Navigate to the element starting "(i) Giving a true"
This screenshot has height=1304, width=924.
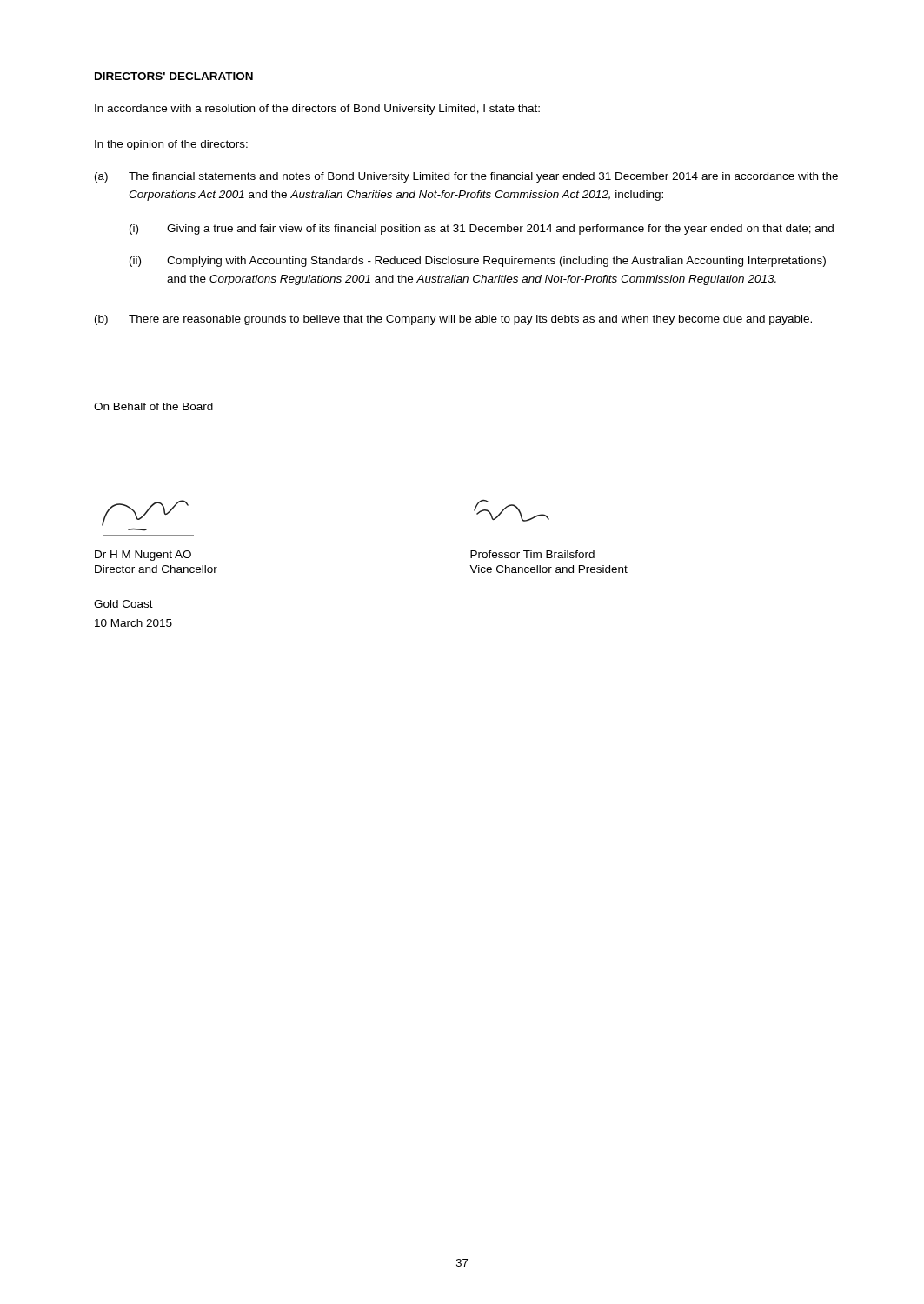[x=481, y=229]
